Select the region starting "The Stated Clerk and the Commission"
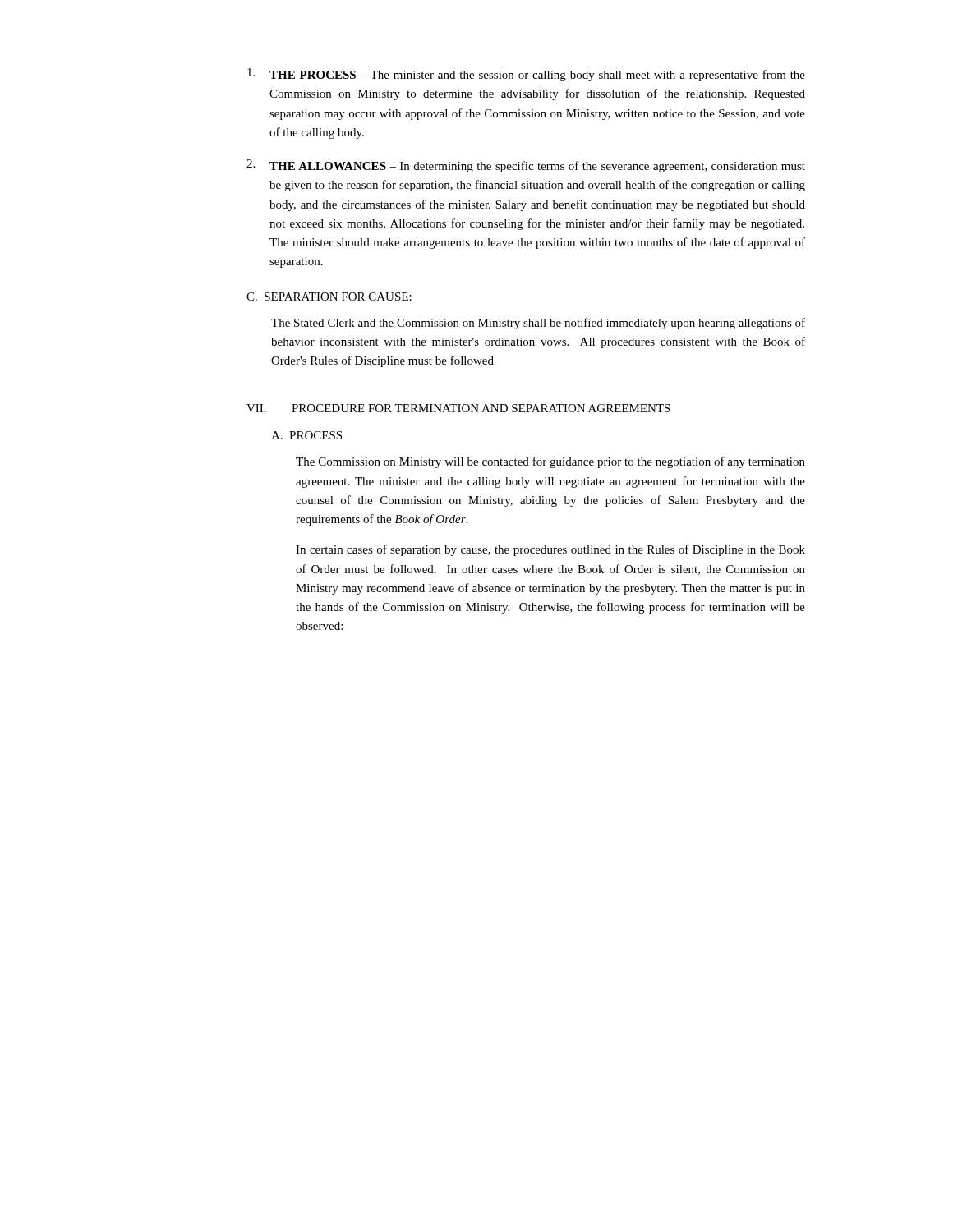The image size is (953, 1232). (x=538, y=341)
